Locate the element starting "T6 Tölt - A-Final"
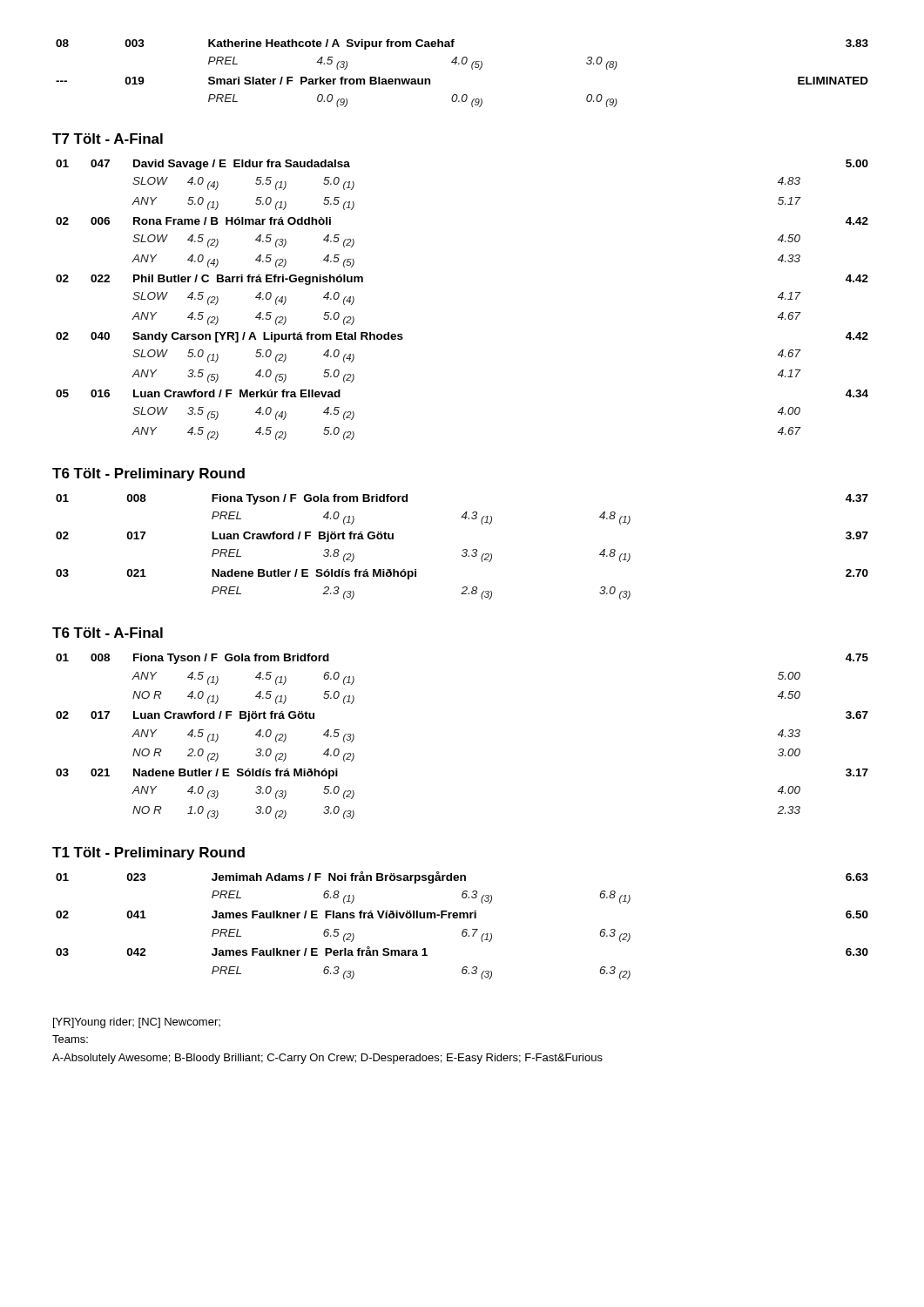 [108, 633]
